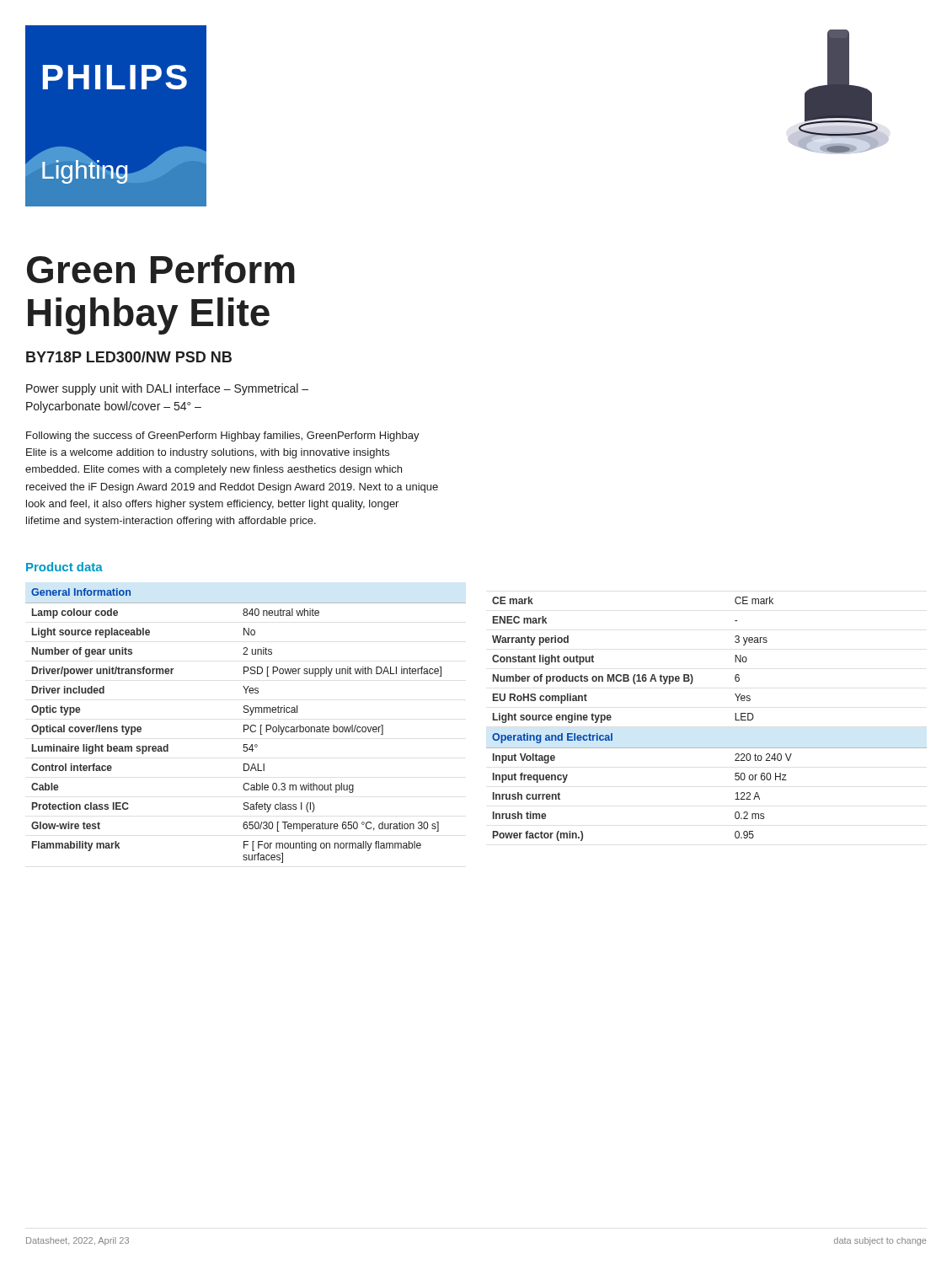Select the table that reads "Optical cover/lens type"
Image resolution: width=952 pixels, height=1264 pixels.
pos(246,725)
